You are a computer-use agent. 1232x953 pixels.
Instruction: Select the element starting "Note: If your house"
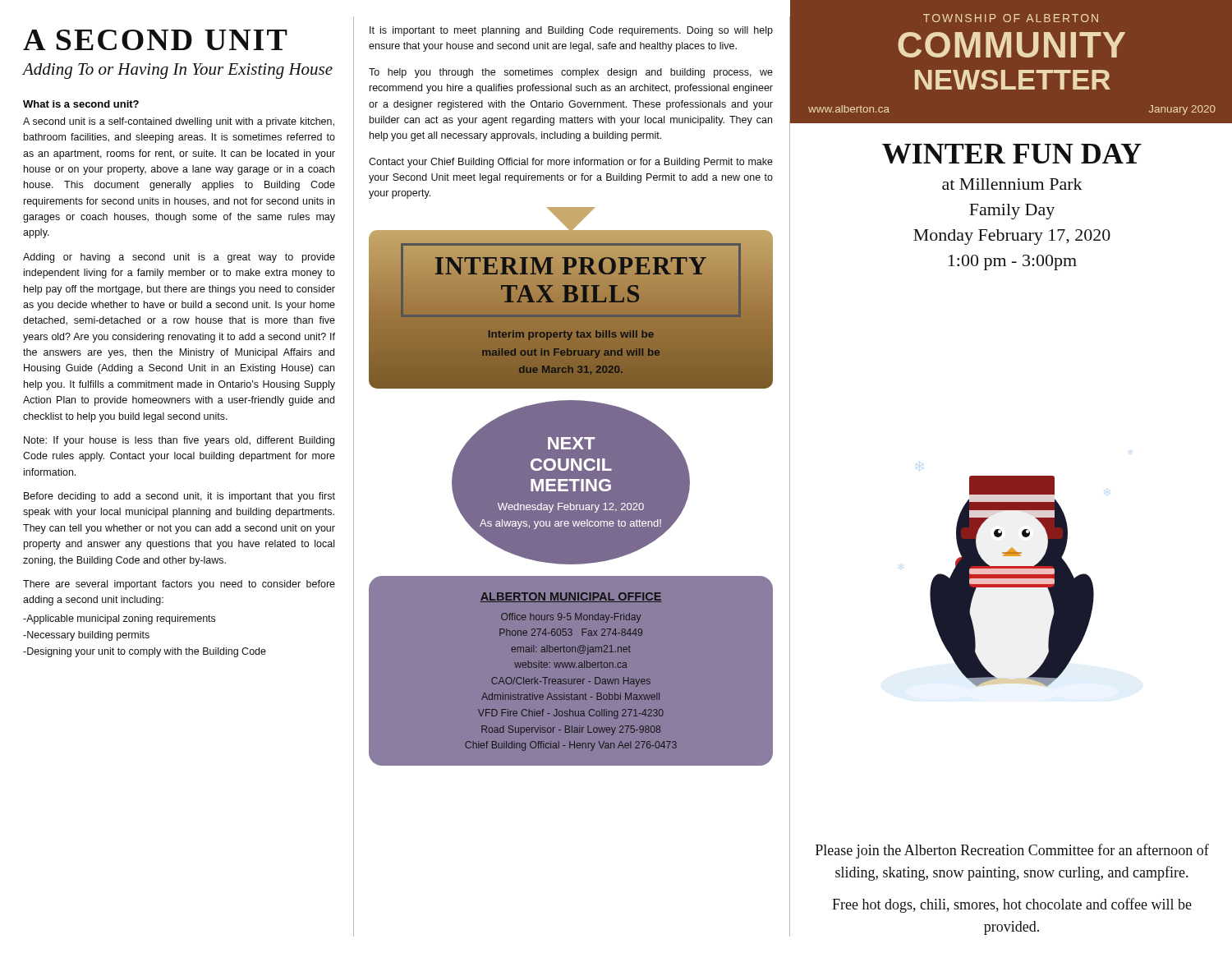(x=179, y=456)
